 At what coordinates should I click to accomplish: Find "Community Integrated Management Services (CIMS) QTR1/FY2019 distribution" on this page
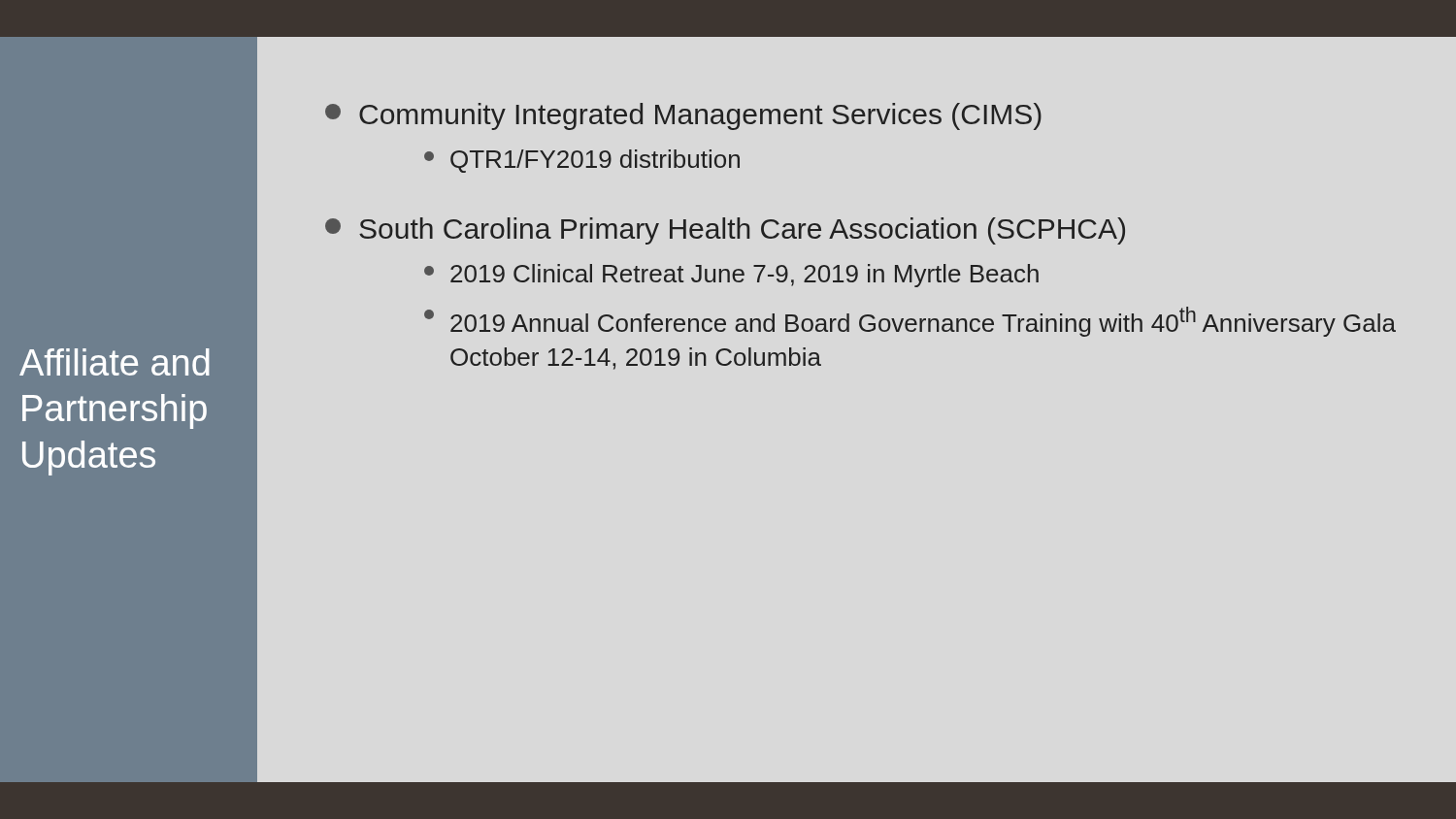pos(861,138)
